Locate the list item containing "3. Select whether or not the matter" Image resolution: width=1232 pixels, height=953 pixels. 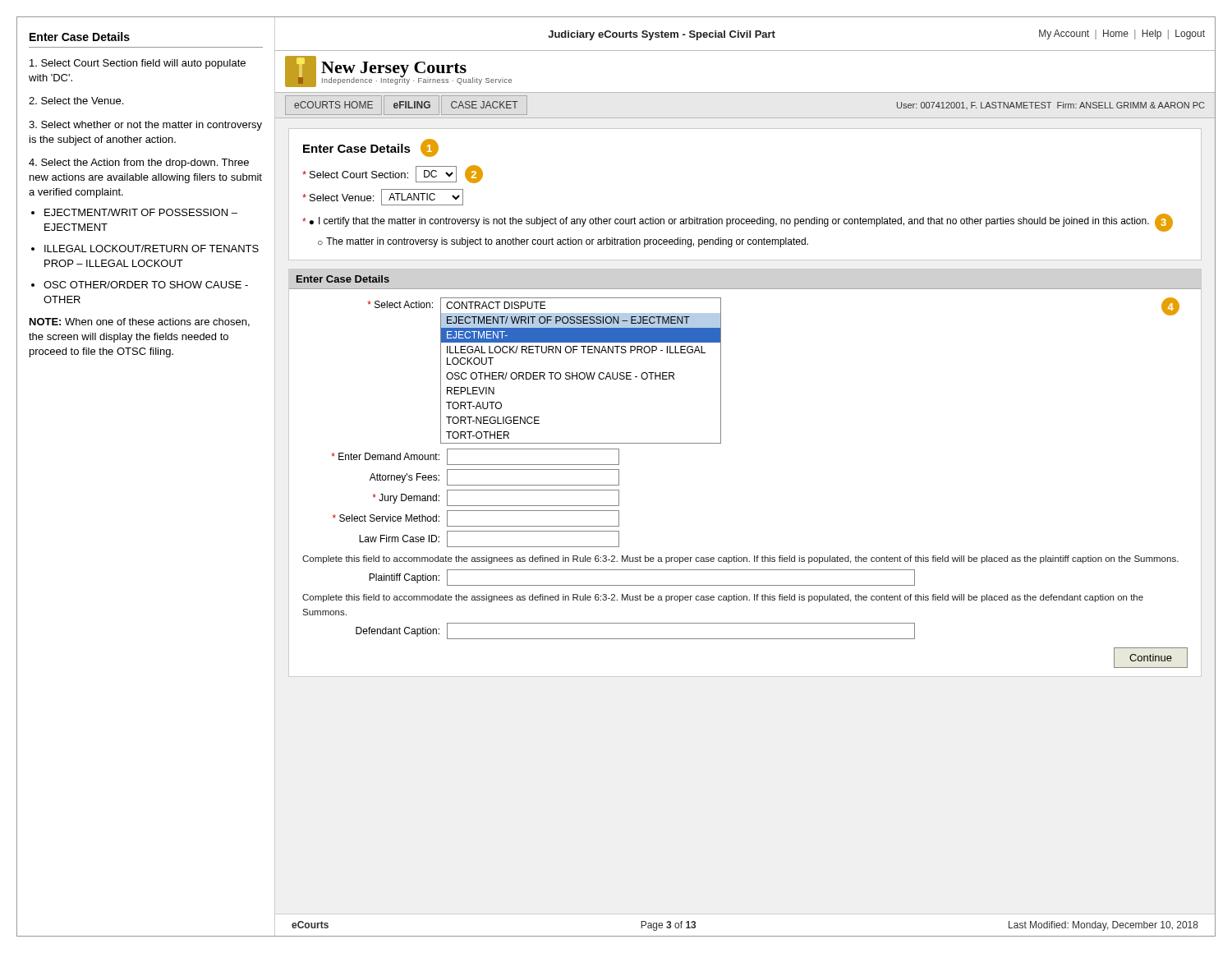[x=145, y=132]
